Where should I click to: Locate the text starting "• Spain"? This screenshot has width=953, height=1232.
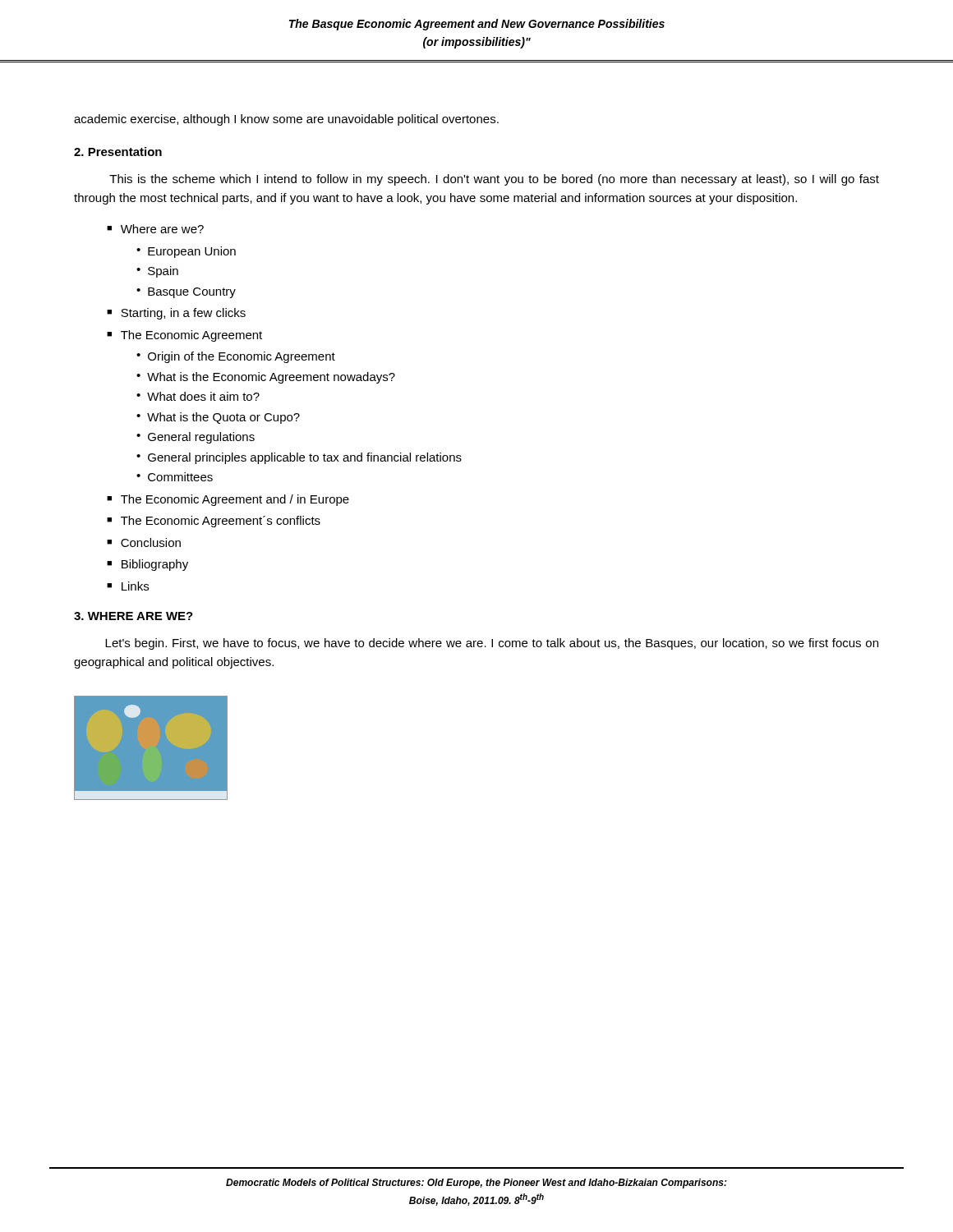pyautogui.click(x=158, y=272)
